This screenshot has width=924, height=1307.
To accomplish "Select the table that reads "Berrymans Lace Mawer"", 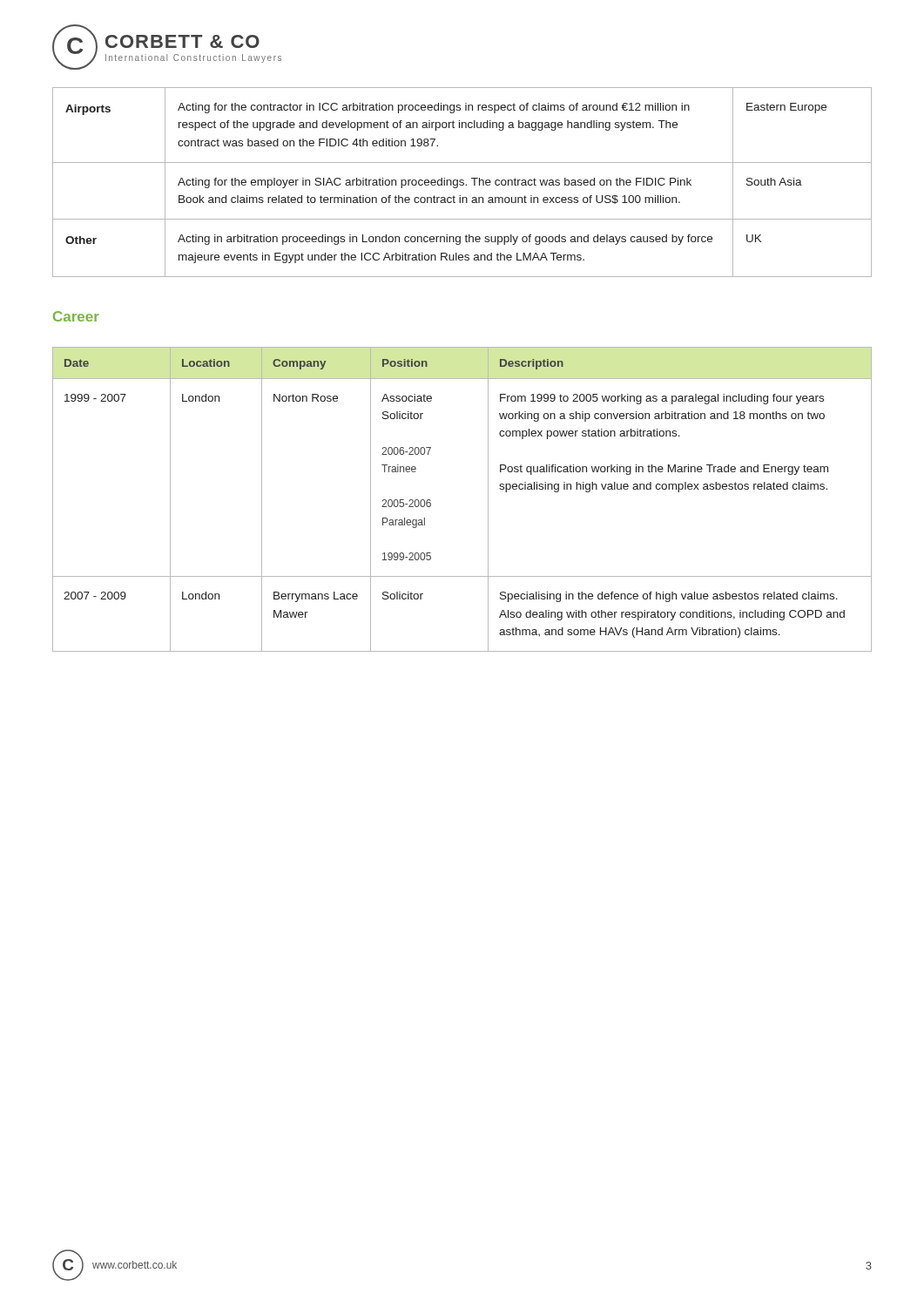I will [462, 499].
